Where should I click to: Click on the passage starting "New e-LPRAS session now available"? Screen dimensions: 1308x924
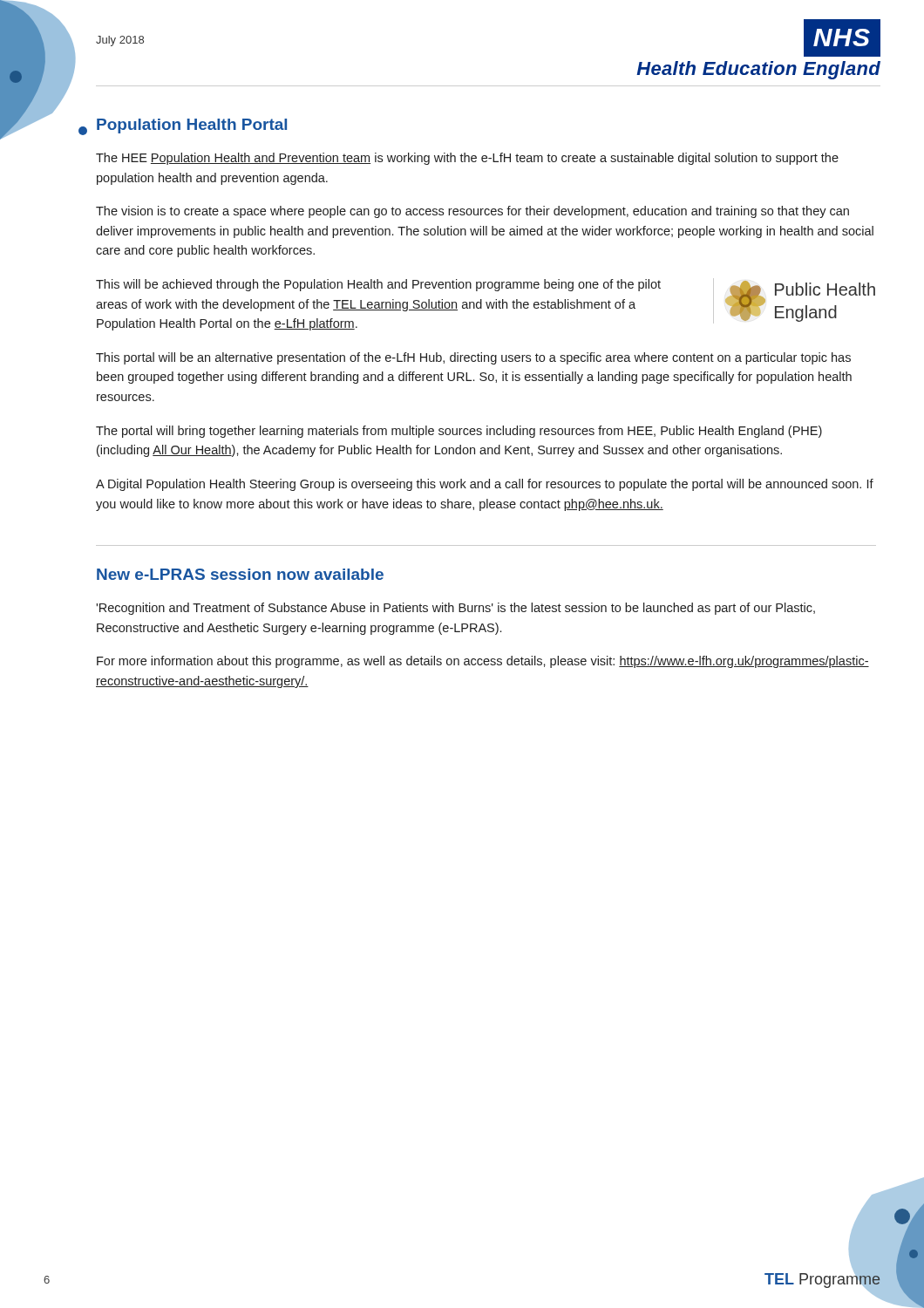coord(240,574)
